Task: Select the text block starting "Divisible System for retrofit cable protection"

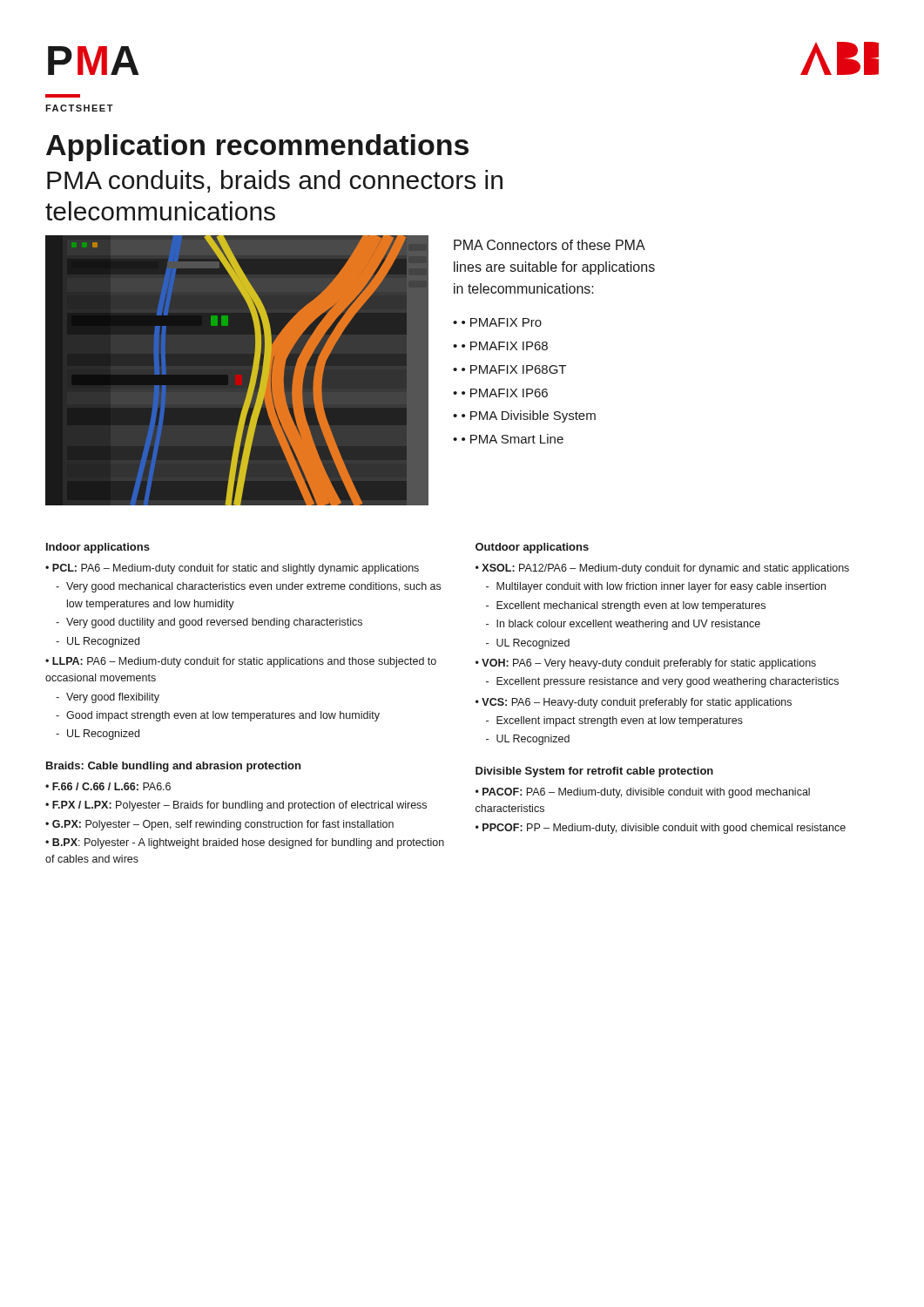Action: (x=594, y=770)
